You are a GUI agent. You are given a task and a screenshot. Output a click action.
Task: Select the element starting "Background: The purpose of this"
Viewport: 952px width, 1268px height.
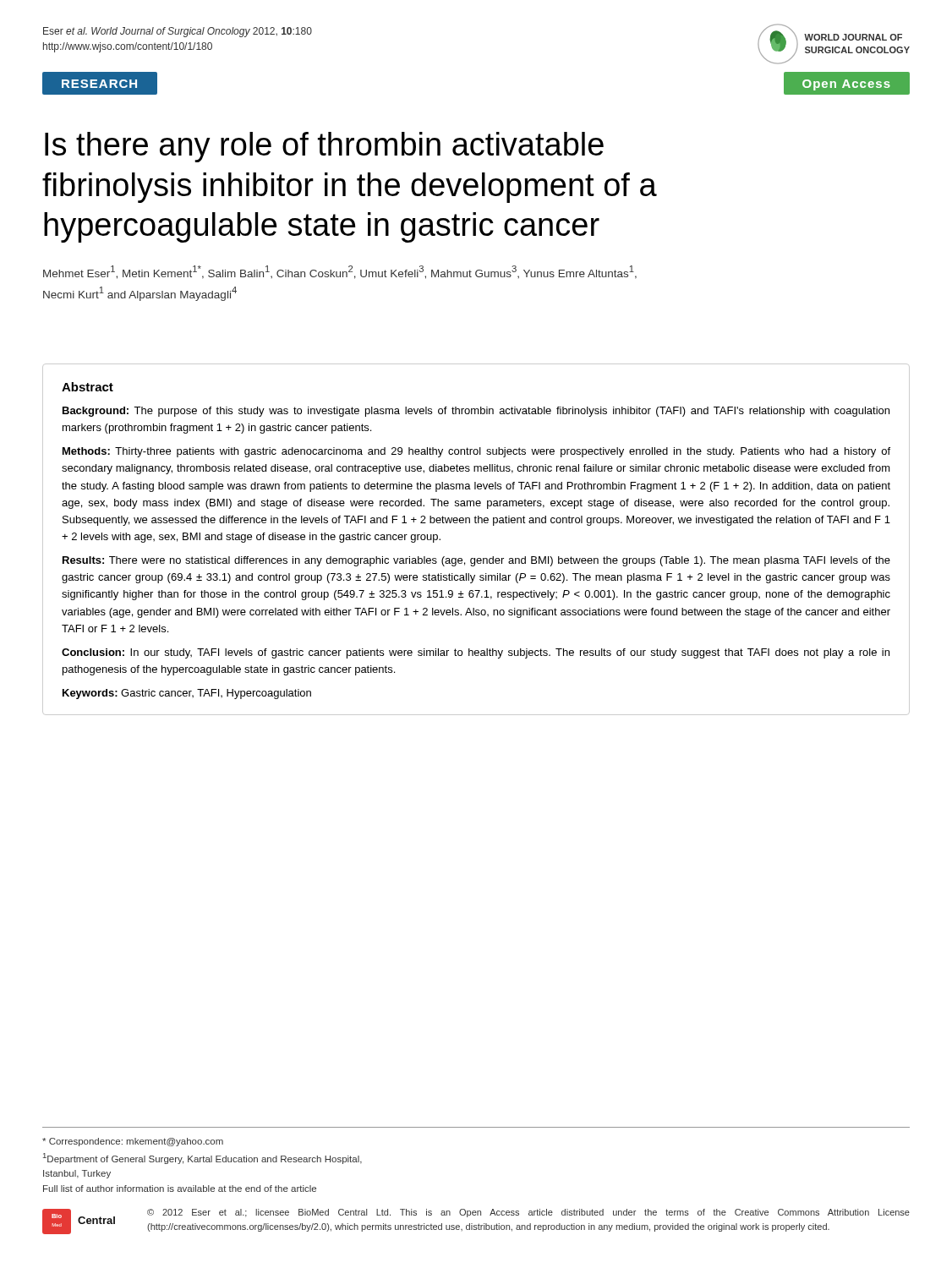coord(476,419)
